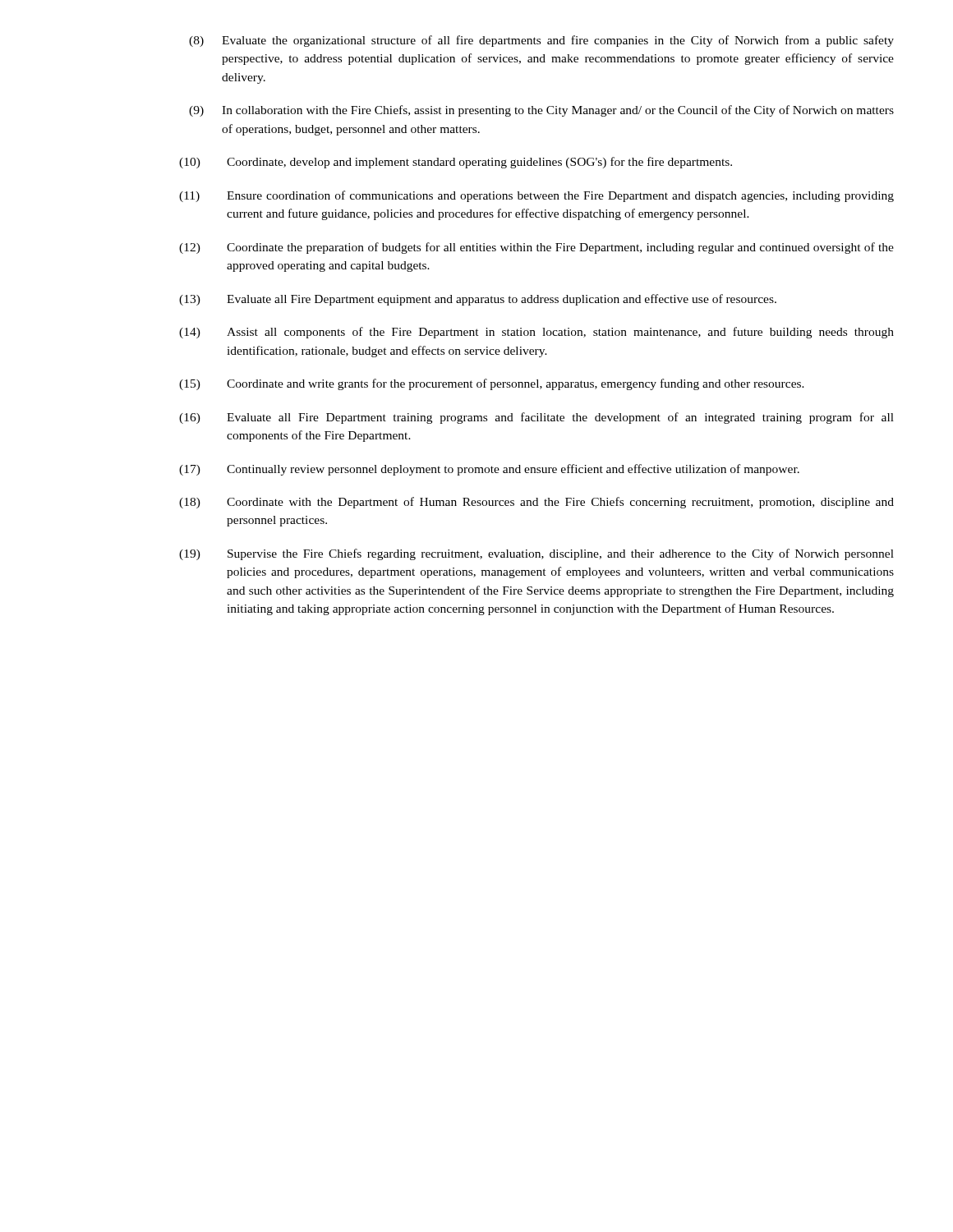Point to the block beginning "(9) In collaboration with the Fire"
Screen dimensions: 1232x953
(536, 120)
